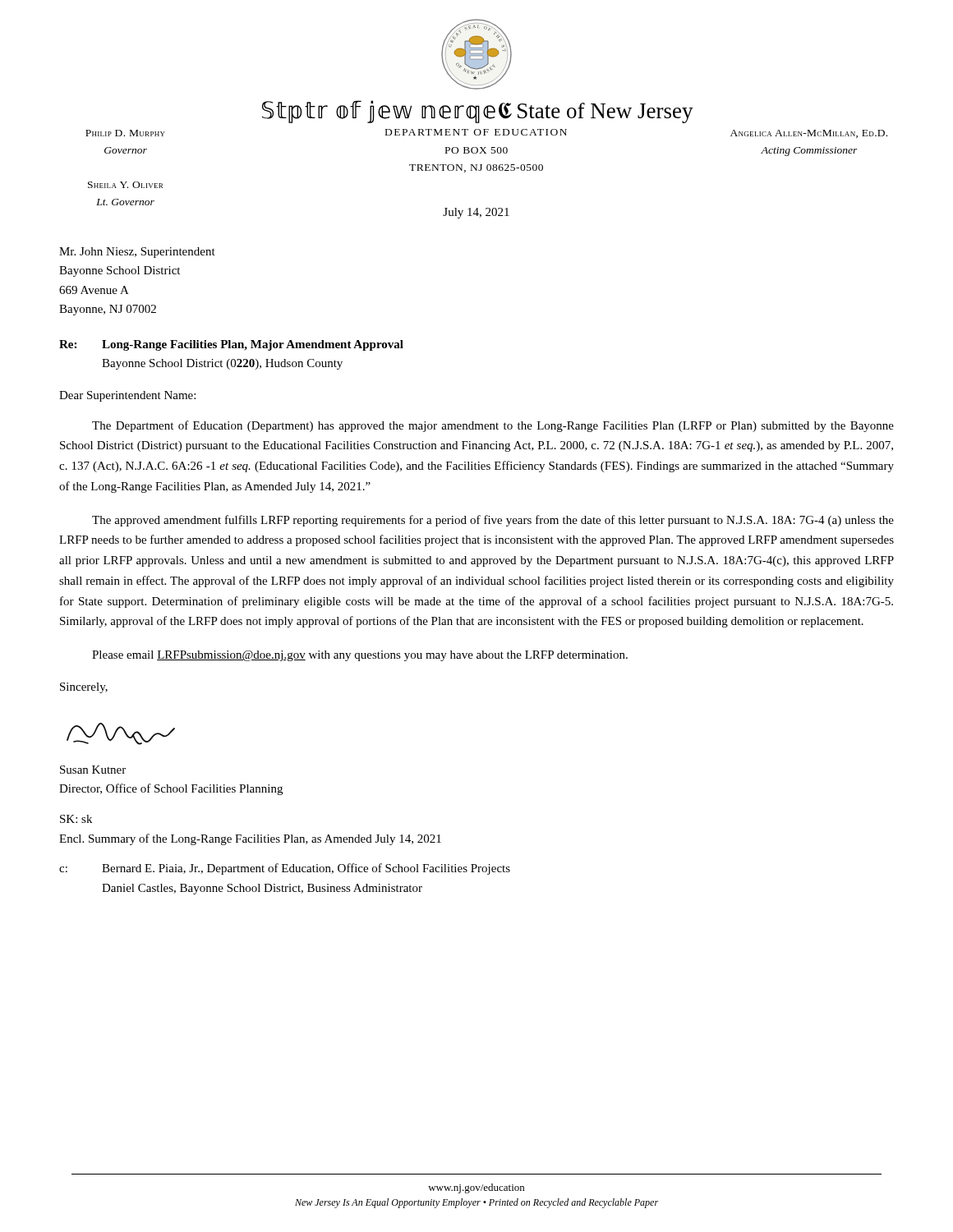Image resolution: width=953 pixels, height=1232 pixels.
Task: Find the title that reads "𝕊𝕥𝕡𝕥𝕣 𝕠𝕗 𝕛𝕖𝕨 𝕟𝕖𝕣𝕢𝕖𝕮 State of New"
Action: [x=476, y=110]
